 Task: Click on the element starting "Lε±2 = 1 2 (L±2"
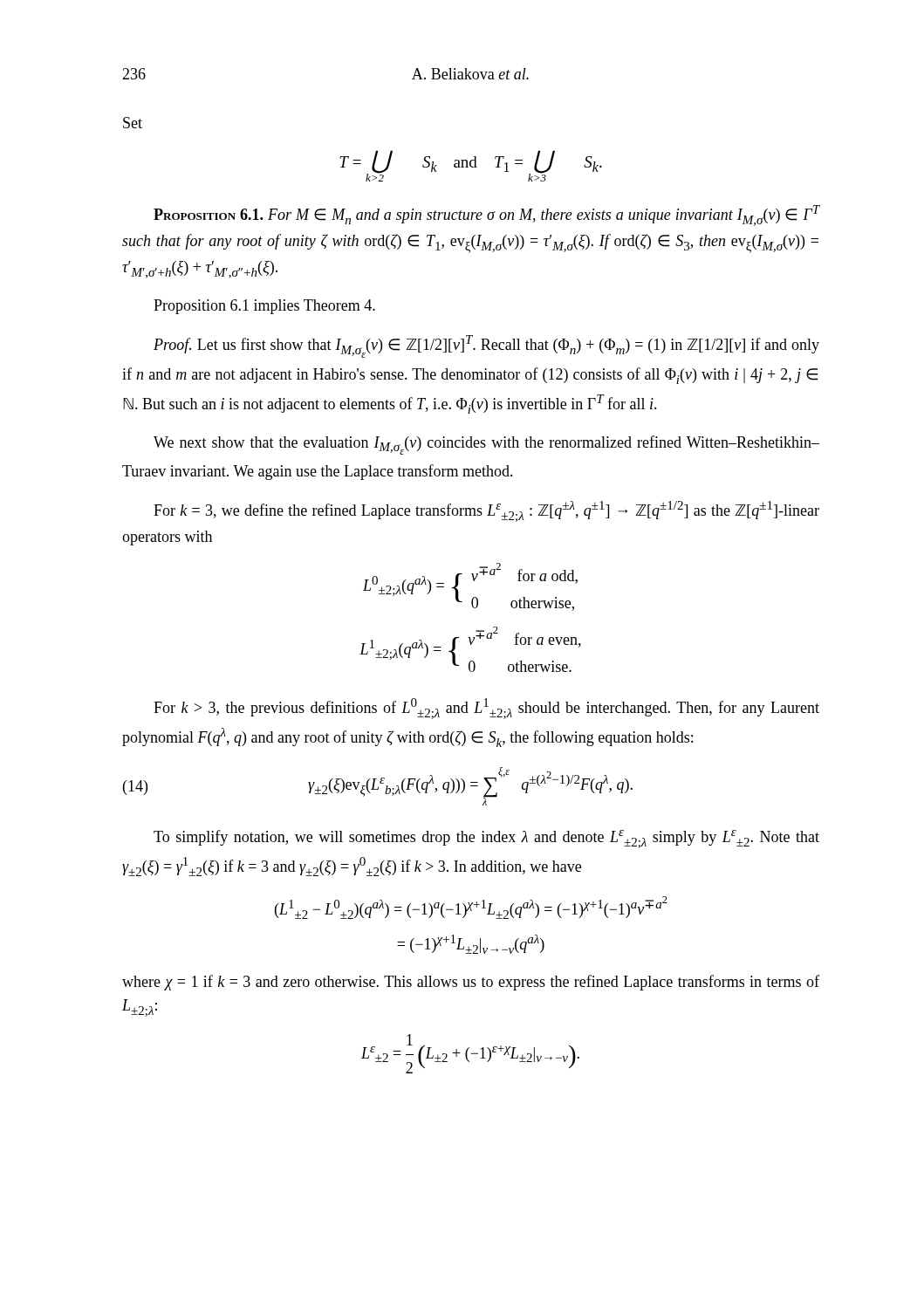471,1055
